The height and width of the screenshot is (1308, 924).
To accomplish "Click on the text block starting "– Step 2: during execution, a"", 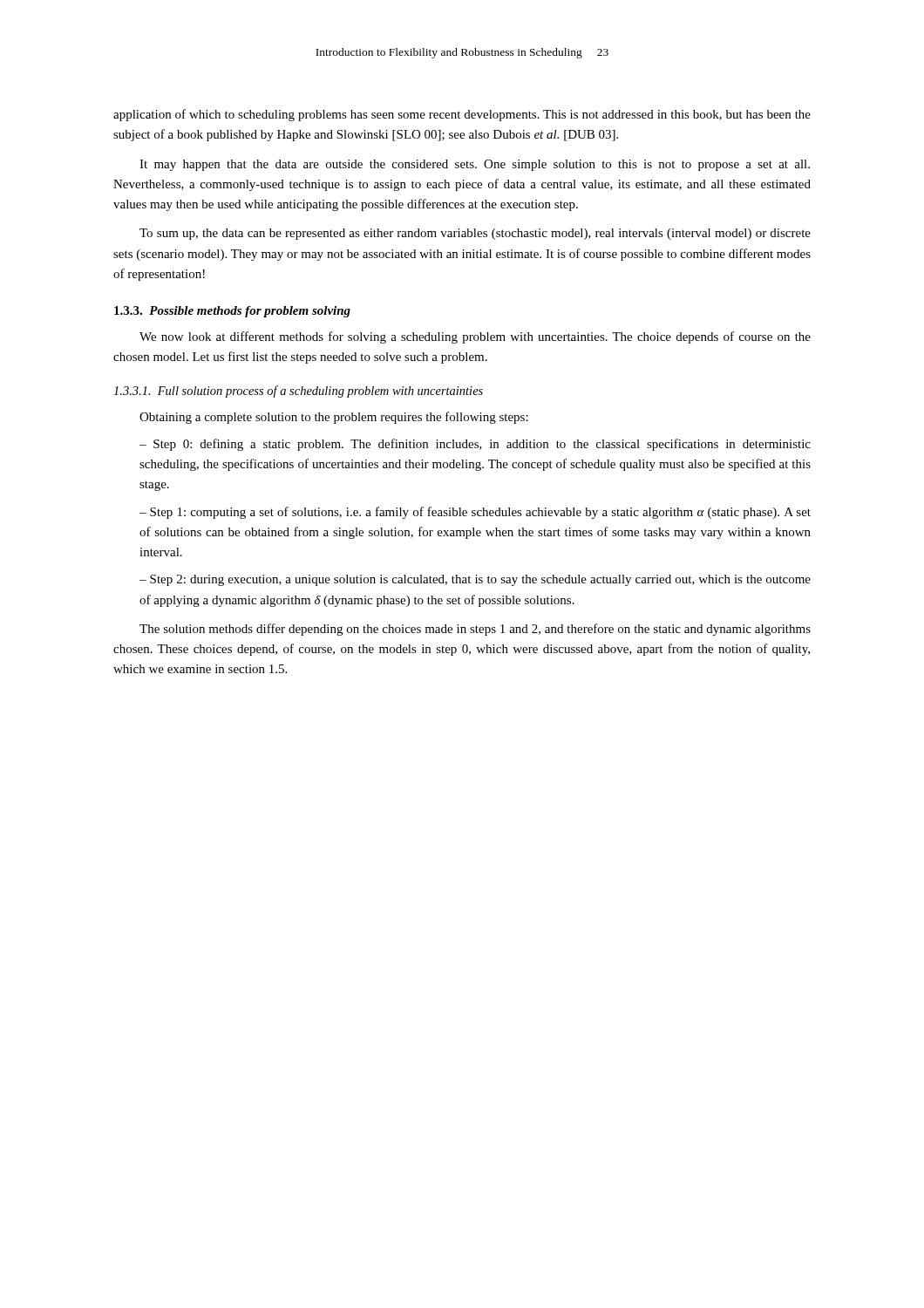I will (x=462, y=590).
